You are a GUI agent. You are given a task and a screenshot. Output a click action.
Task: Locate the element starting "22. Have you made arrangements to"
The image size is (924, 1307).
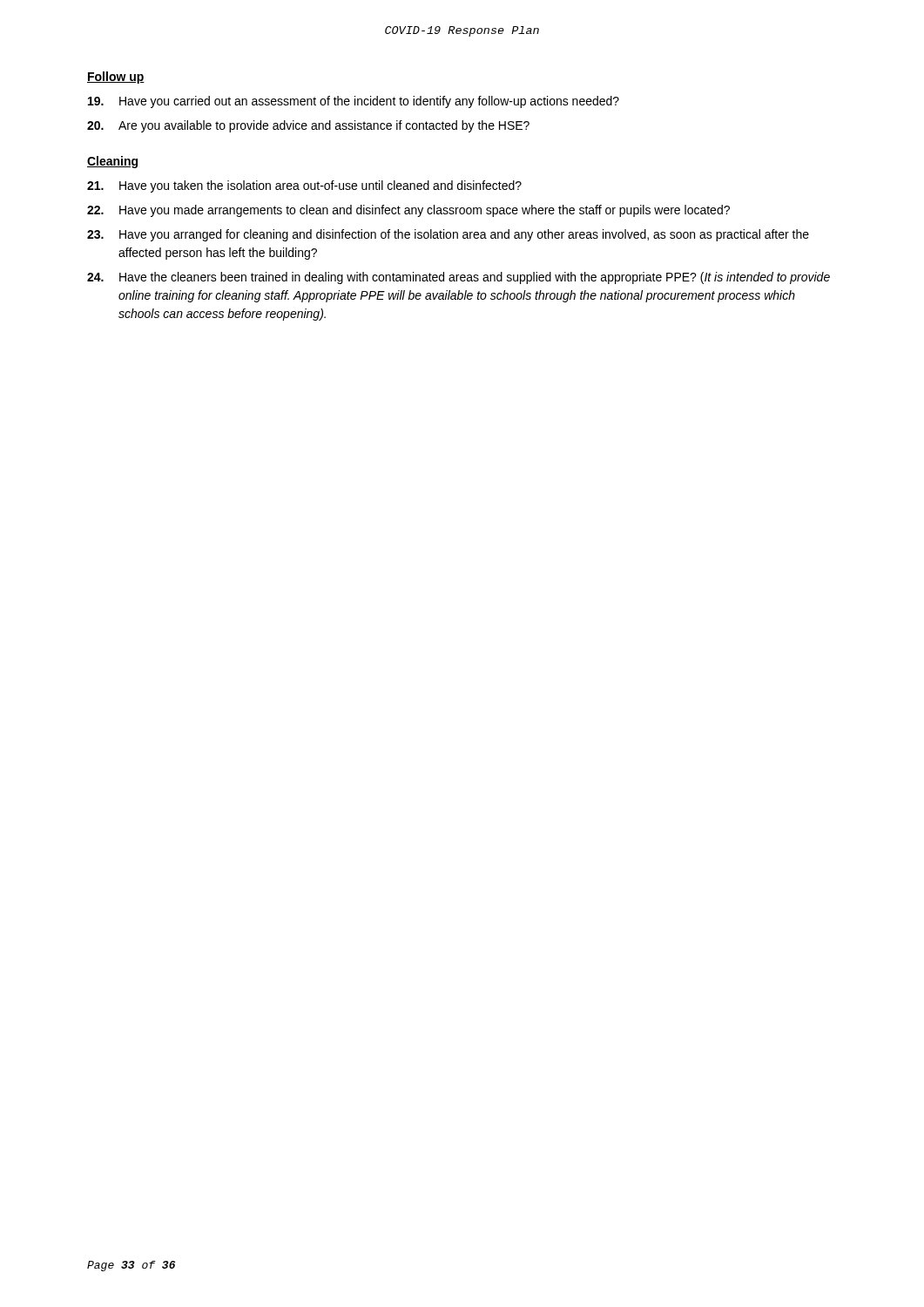(462, 210)
